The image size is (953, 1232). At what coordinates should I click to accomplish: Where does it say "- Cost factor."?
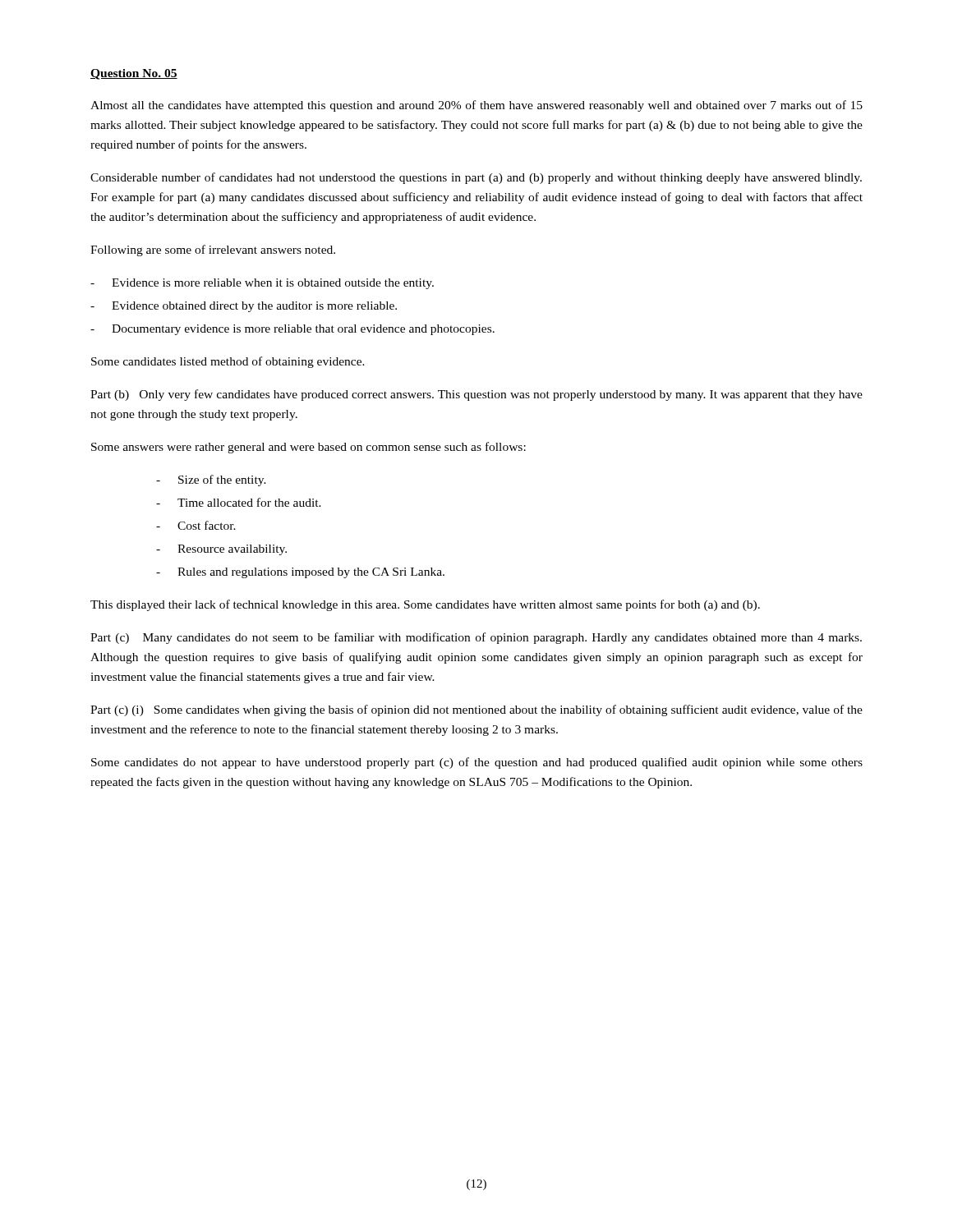tap(196, 526)
